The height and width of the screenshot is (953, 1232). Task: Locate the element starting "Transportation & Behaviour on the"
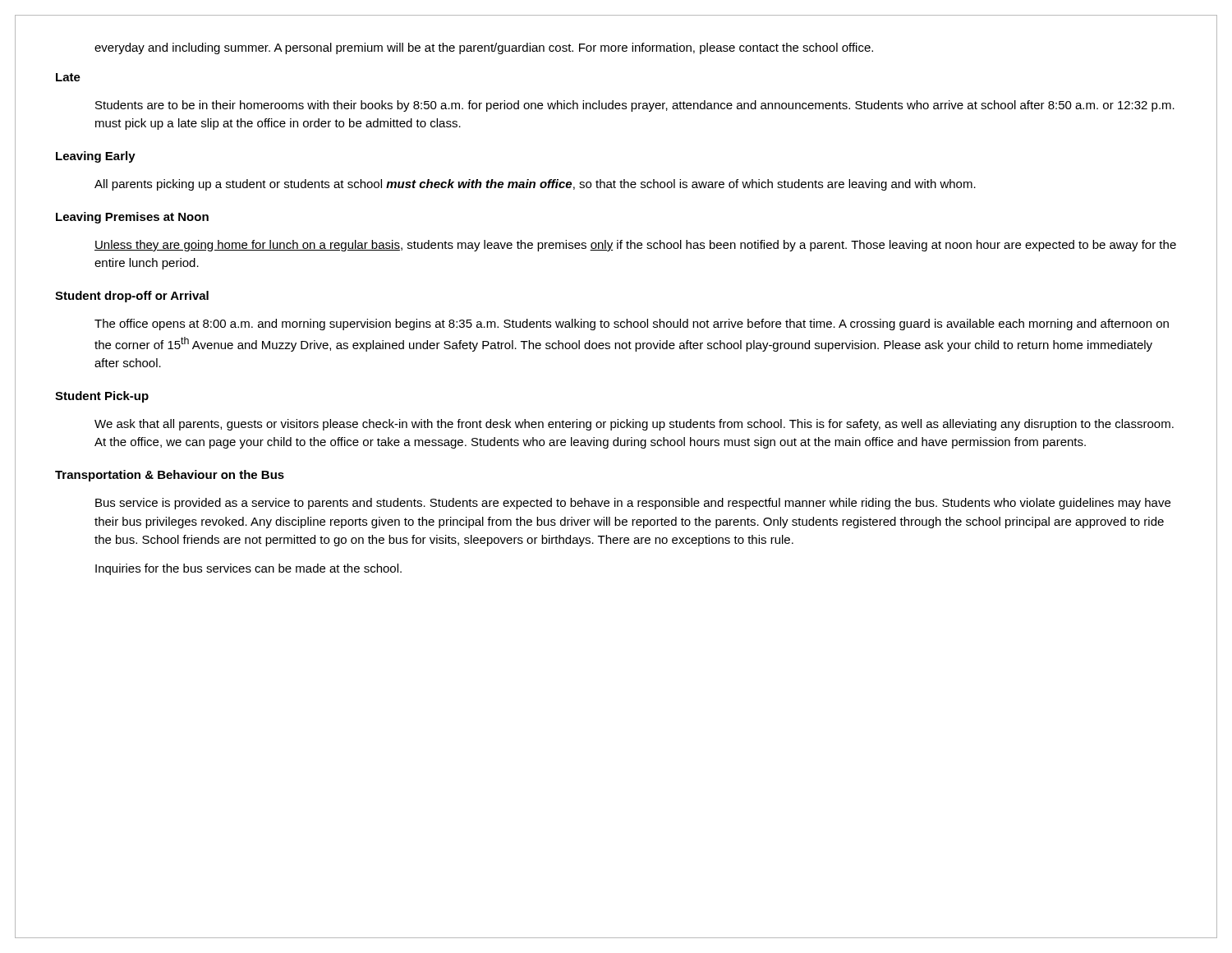click(170, 474)
